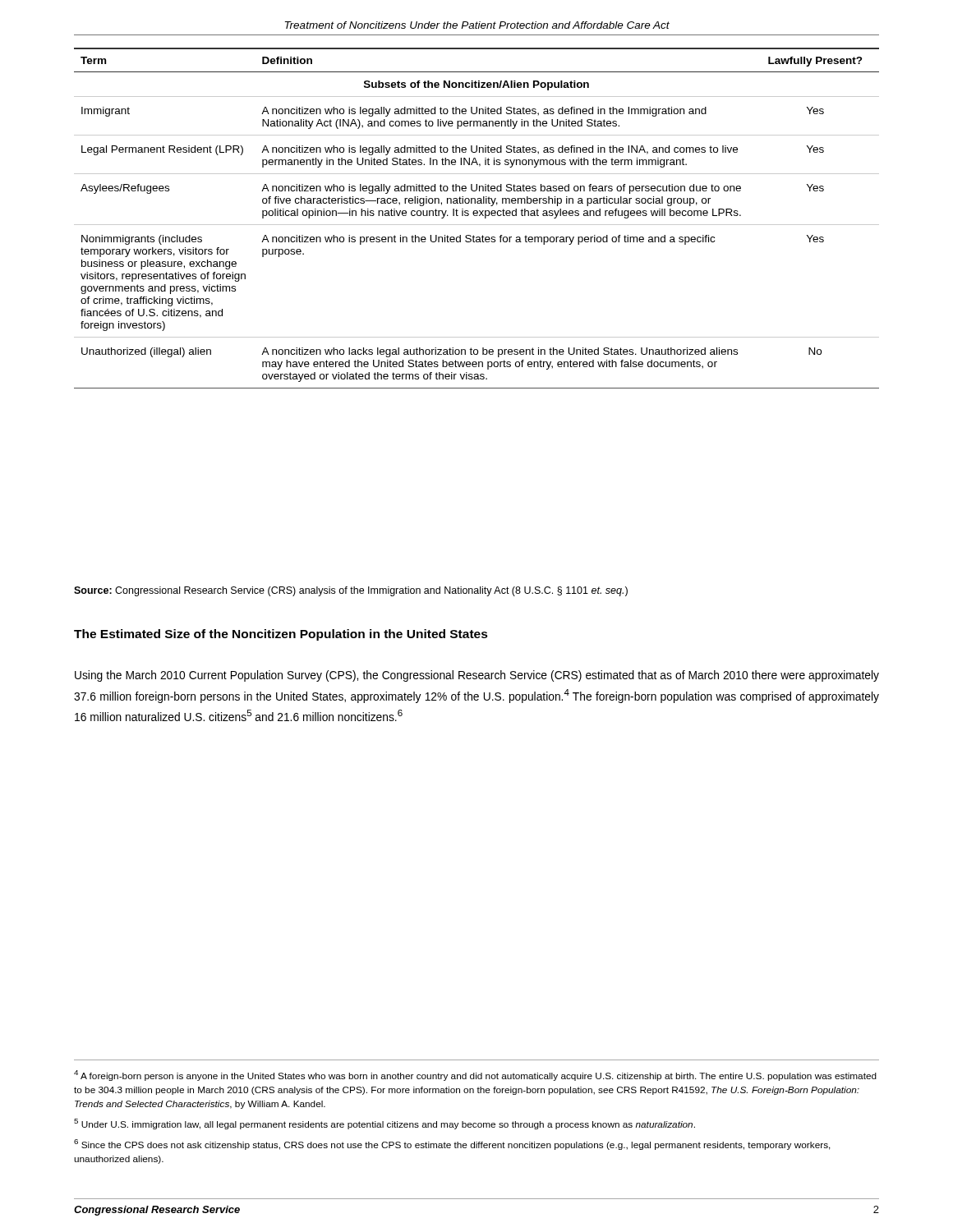
Task: Click on the table containing "Nonimmigrants (includes temporary"
Action: click(476, 218)
